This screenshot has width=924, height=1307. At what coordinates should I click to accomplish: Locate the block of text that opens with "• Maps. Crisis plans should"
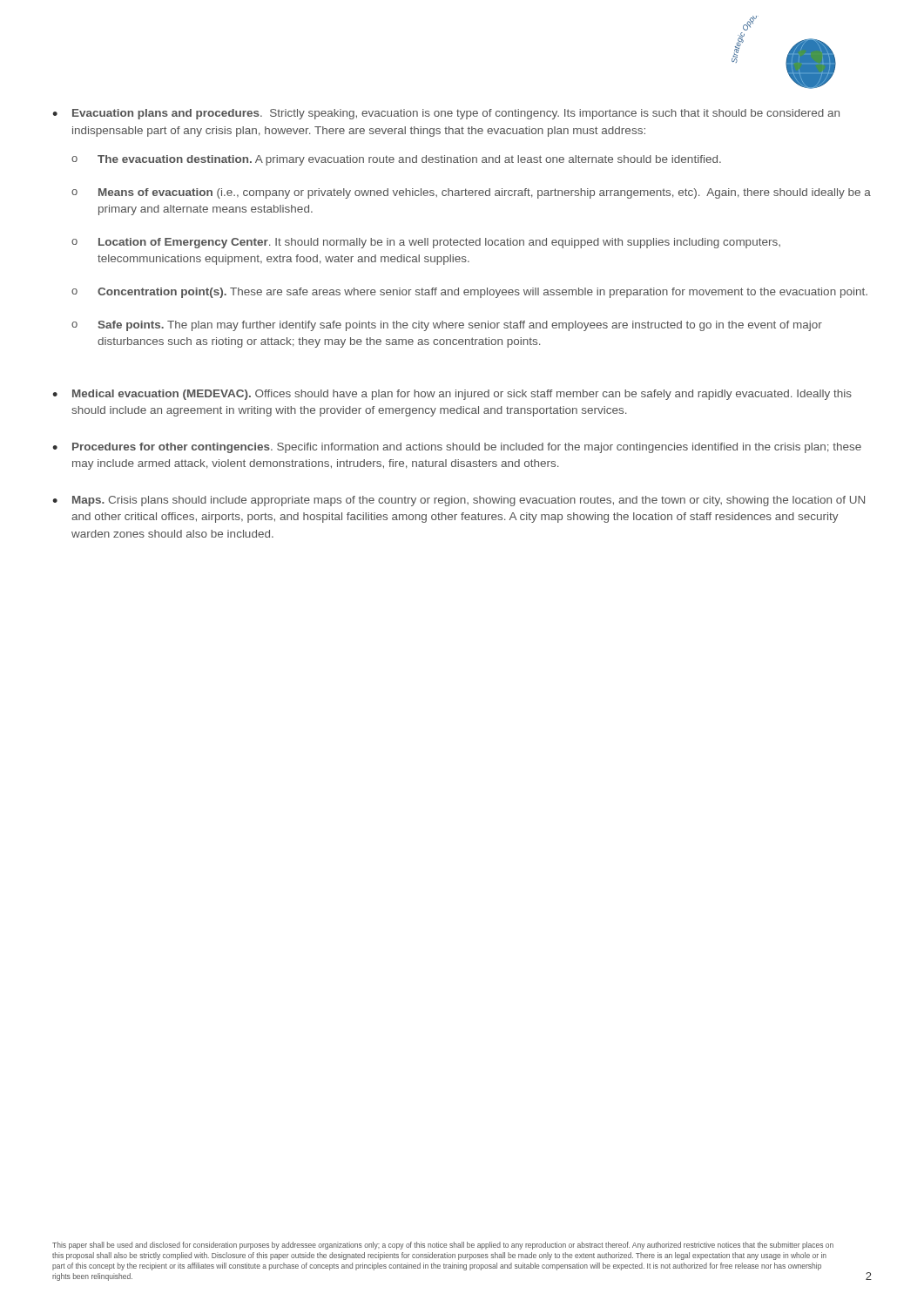462,517
